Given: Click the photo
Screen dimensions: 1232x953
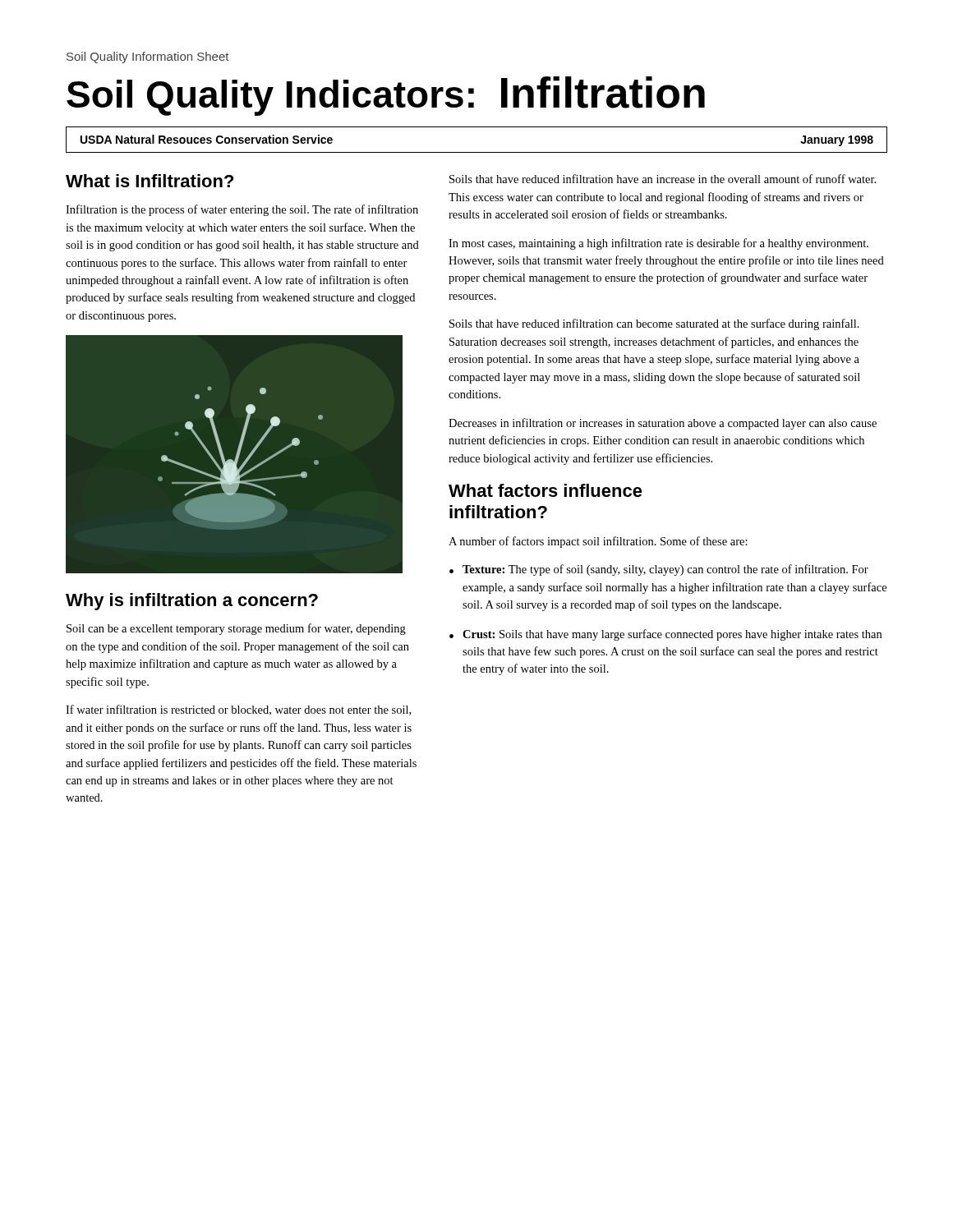Looking at the screenshot, I should tap(234, 454).
